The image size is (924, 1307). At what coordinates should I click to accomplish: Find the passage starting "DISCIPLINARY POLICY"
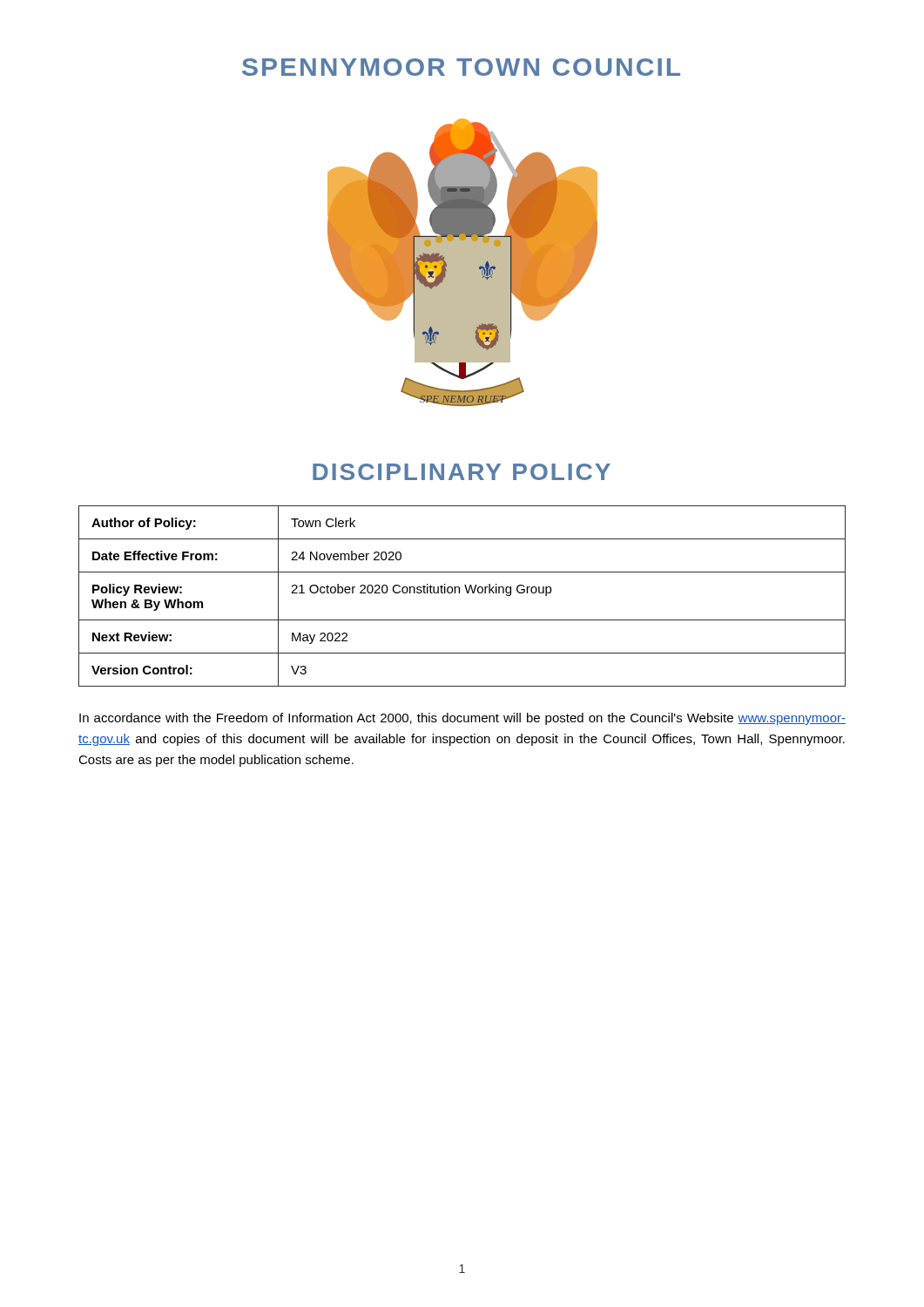point(462,472)
